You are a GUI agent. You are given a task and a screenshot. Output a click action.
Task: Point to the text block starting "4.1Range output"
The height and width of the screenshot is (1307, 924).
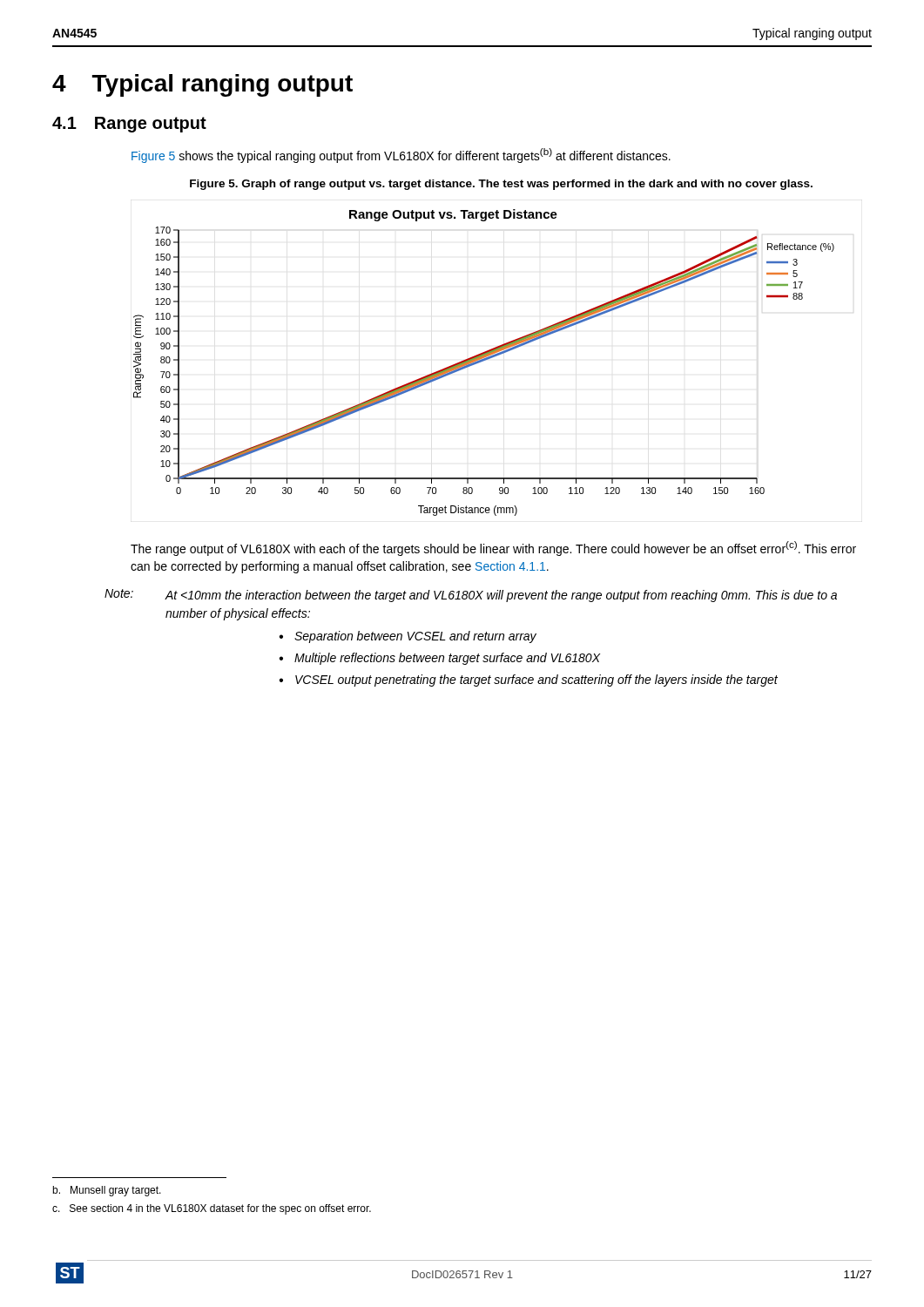[x=129, y=123]
